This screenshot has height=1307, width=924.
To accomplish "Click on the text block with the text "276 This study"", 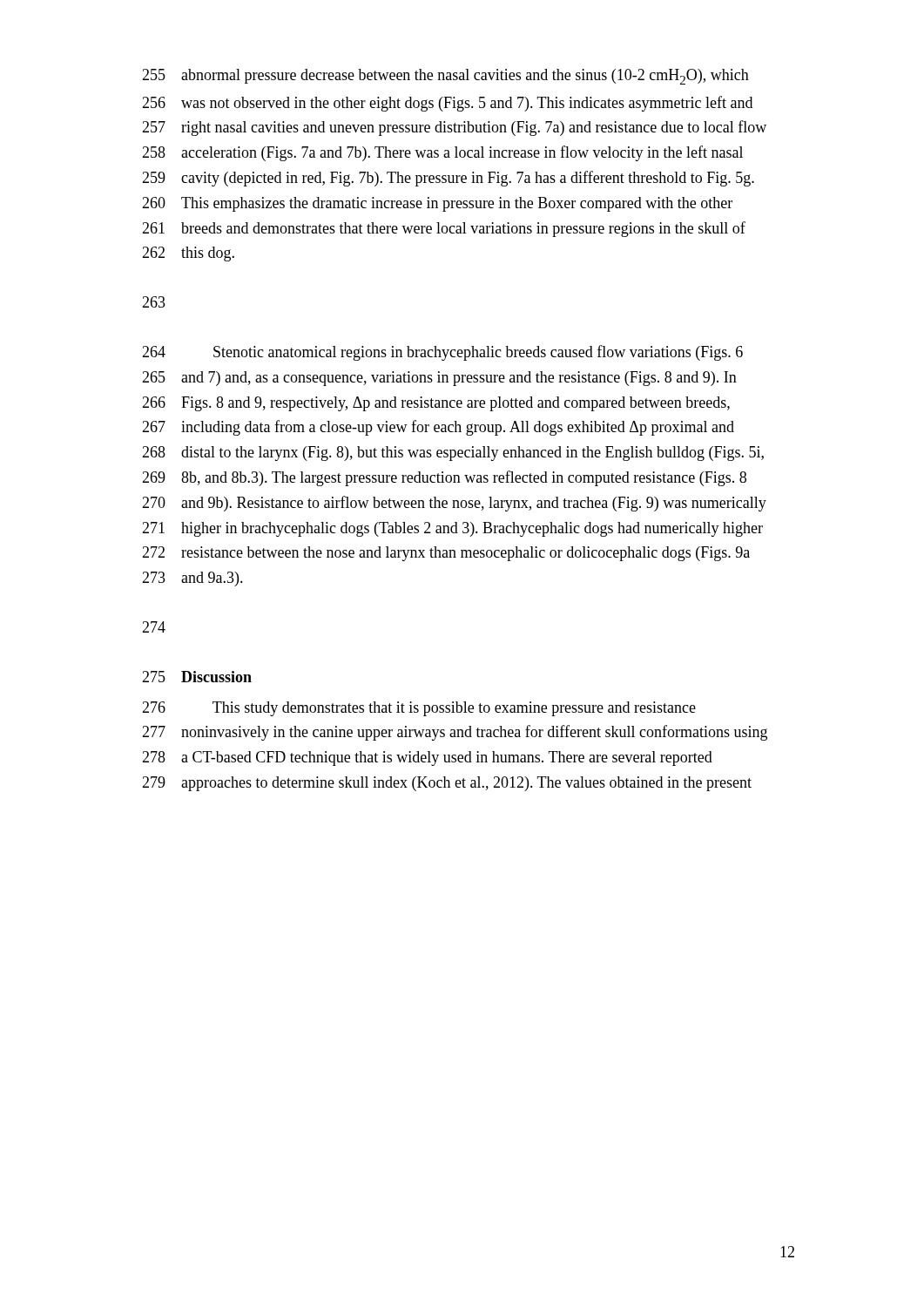I will tap(462, 745).
